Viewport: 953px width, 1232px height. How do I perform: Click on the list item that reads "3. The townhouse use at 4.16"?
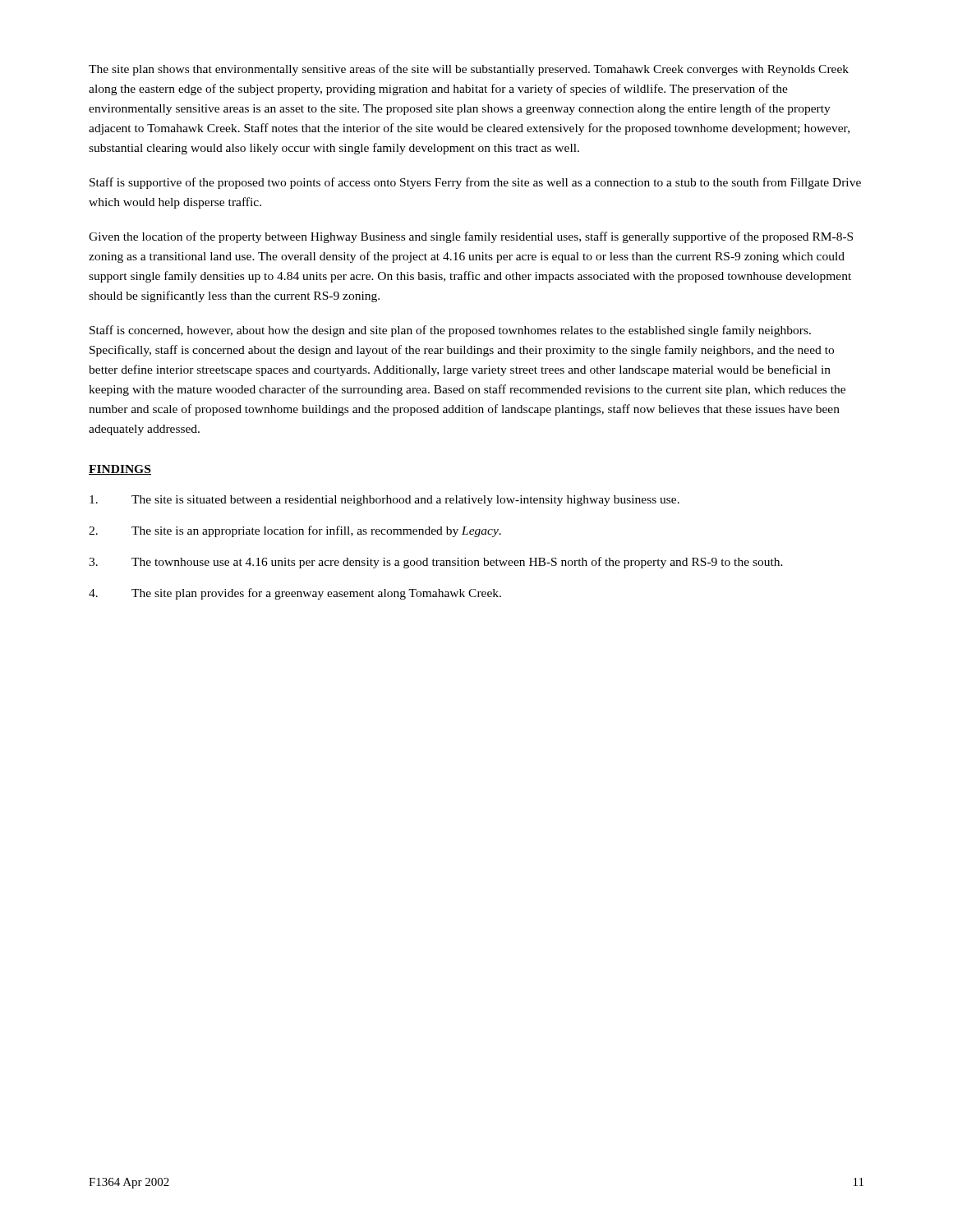476,562
